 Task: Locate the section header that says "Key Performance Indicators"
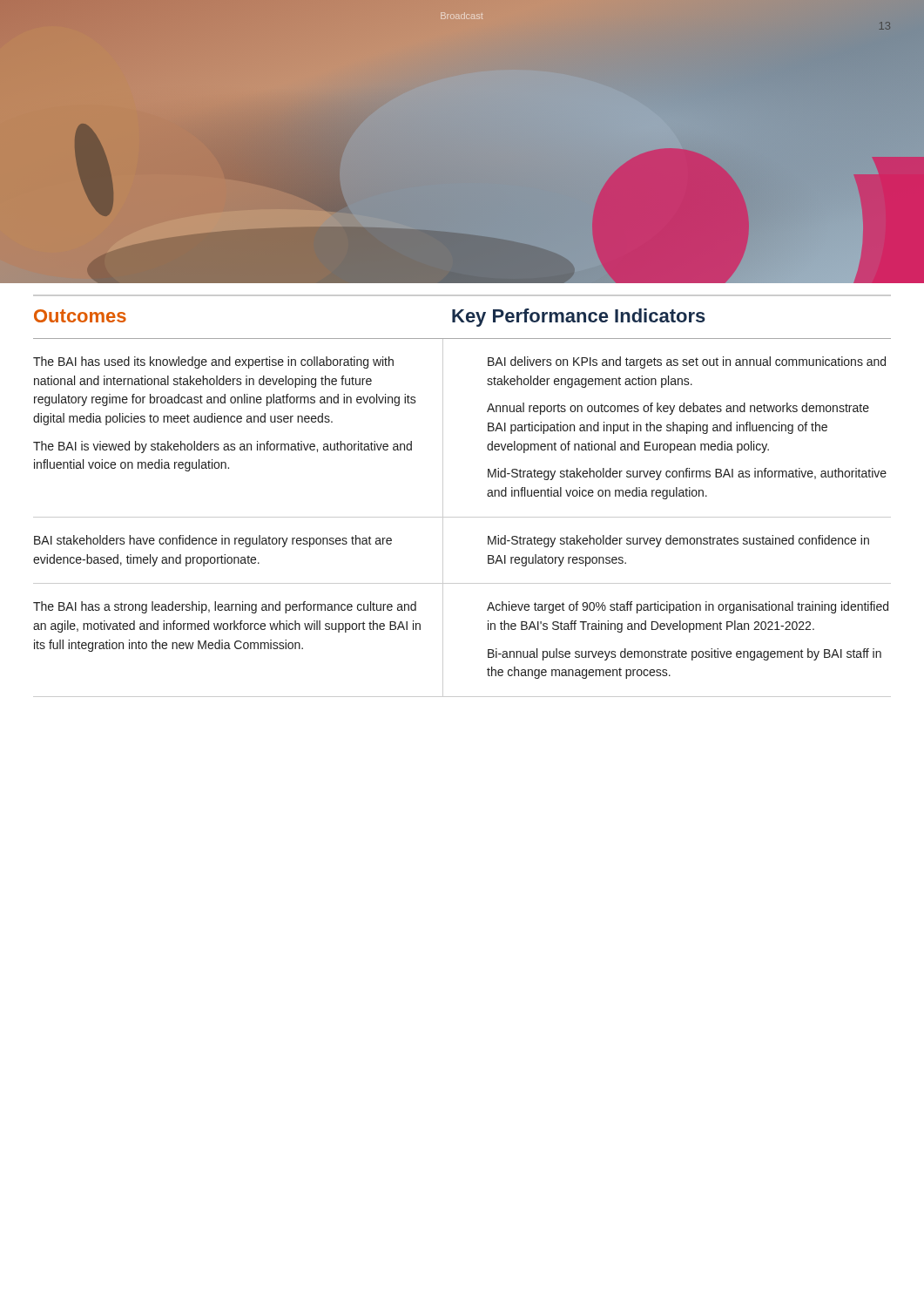(x=578, y=316)
